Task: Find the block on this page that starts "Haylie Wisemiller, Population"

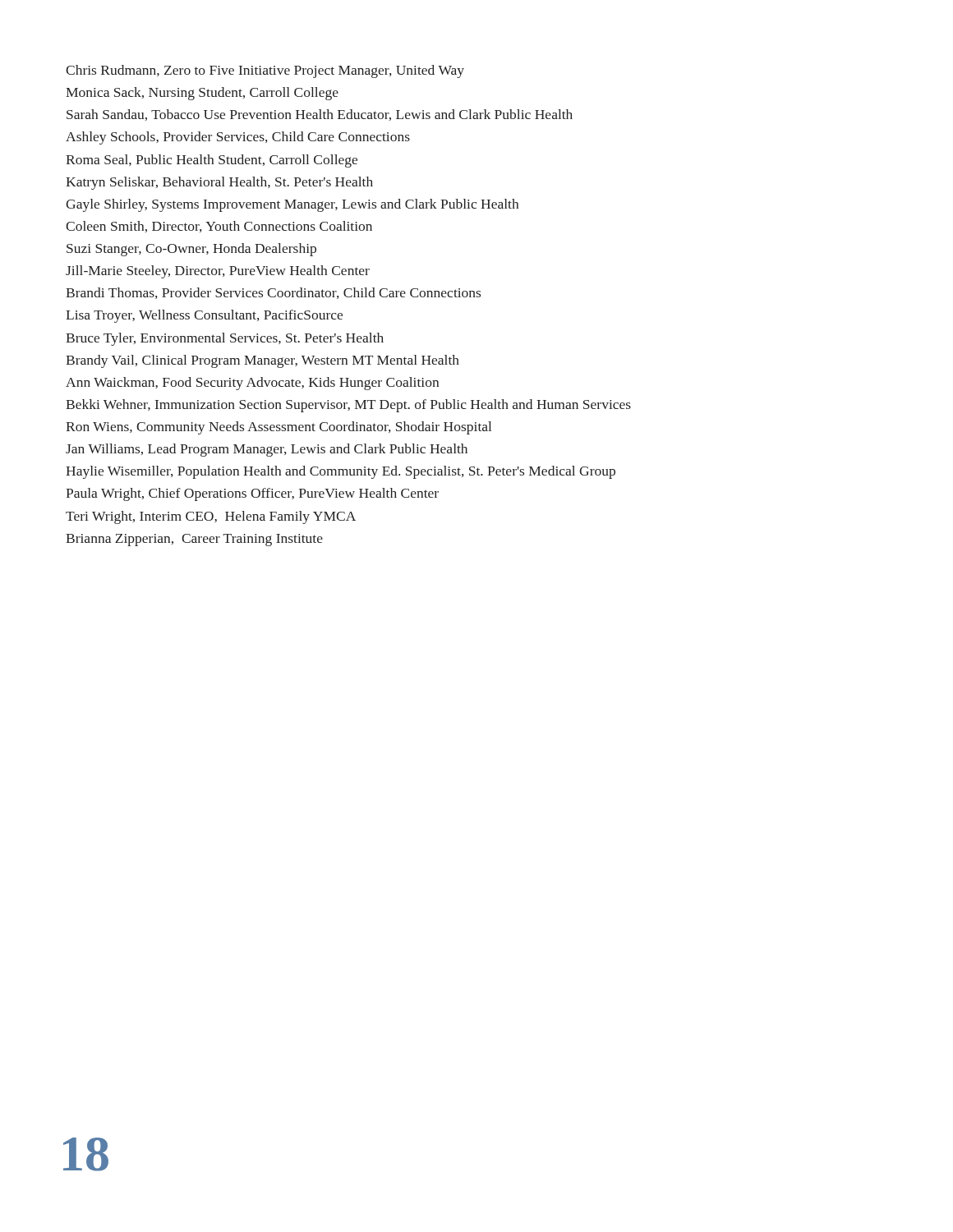Action: point(341,471)
